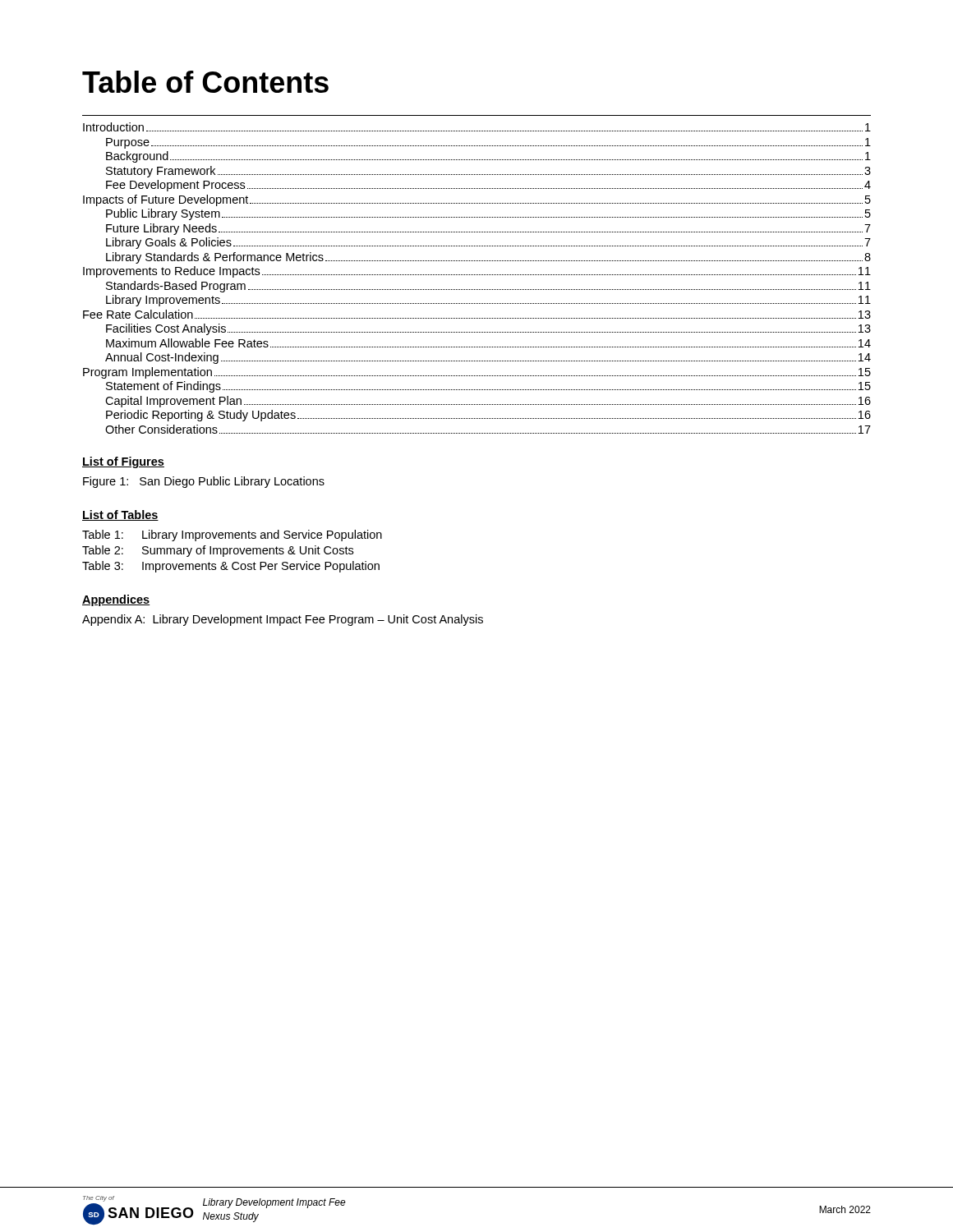The height and width of the screenshot is (1232, 953).
Task: Select the list item that says "Annual Cost-Indexing 14"
Action: click(488, 357)
